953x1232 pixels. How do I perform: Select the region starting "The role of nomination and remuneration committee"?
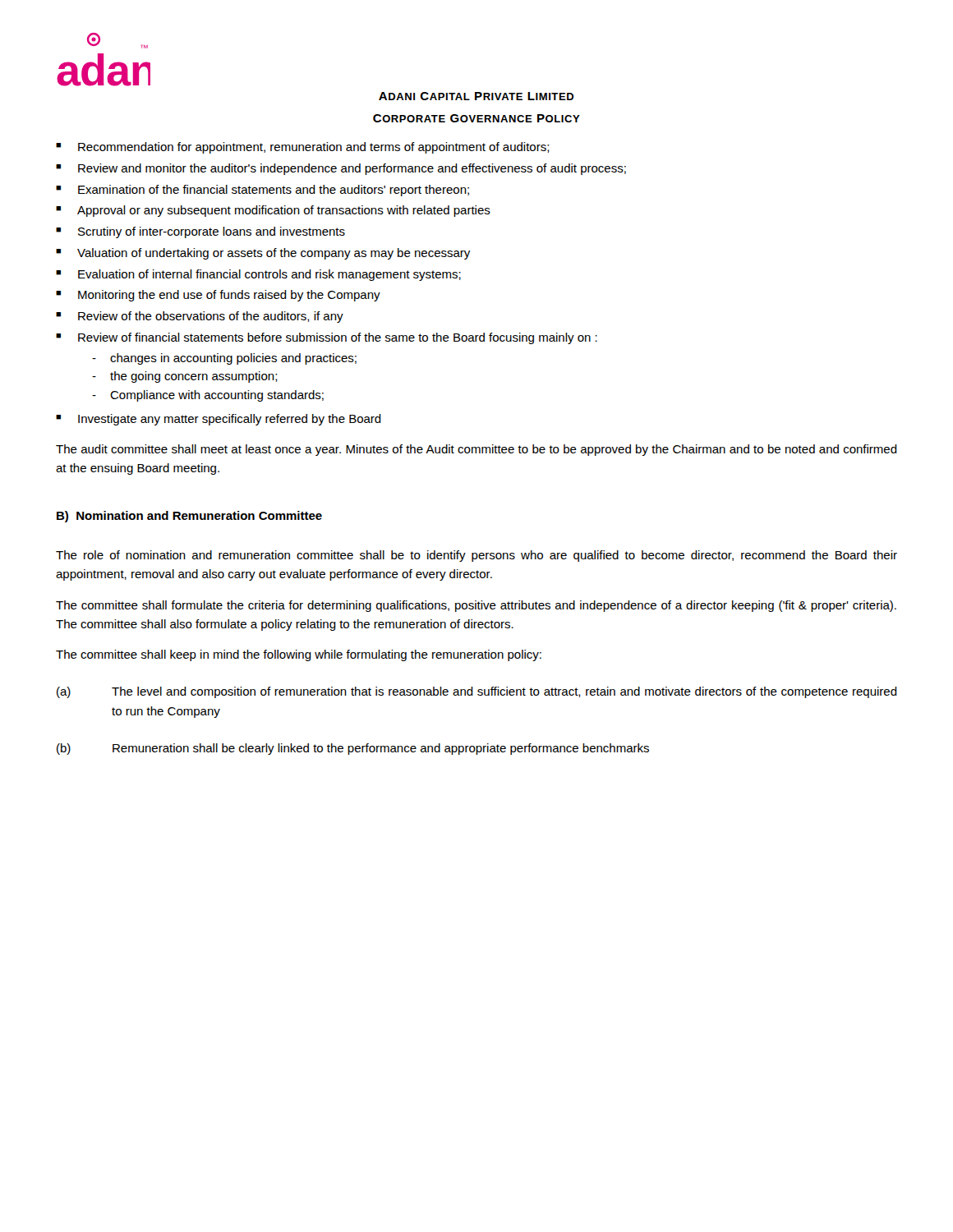[x=476, y=564]
